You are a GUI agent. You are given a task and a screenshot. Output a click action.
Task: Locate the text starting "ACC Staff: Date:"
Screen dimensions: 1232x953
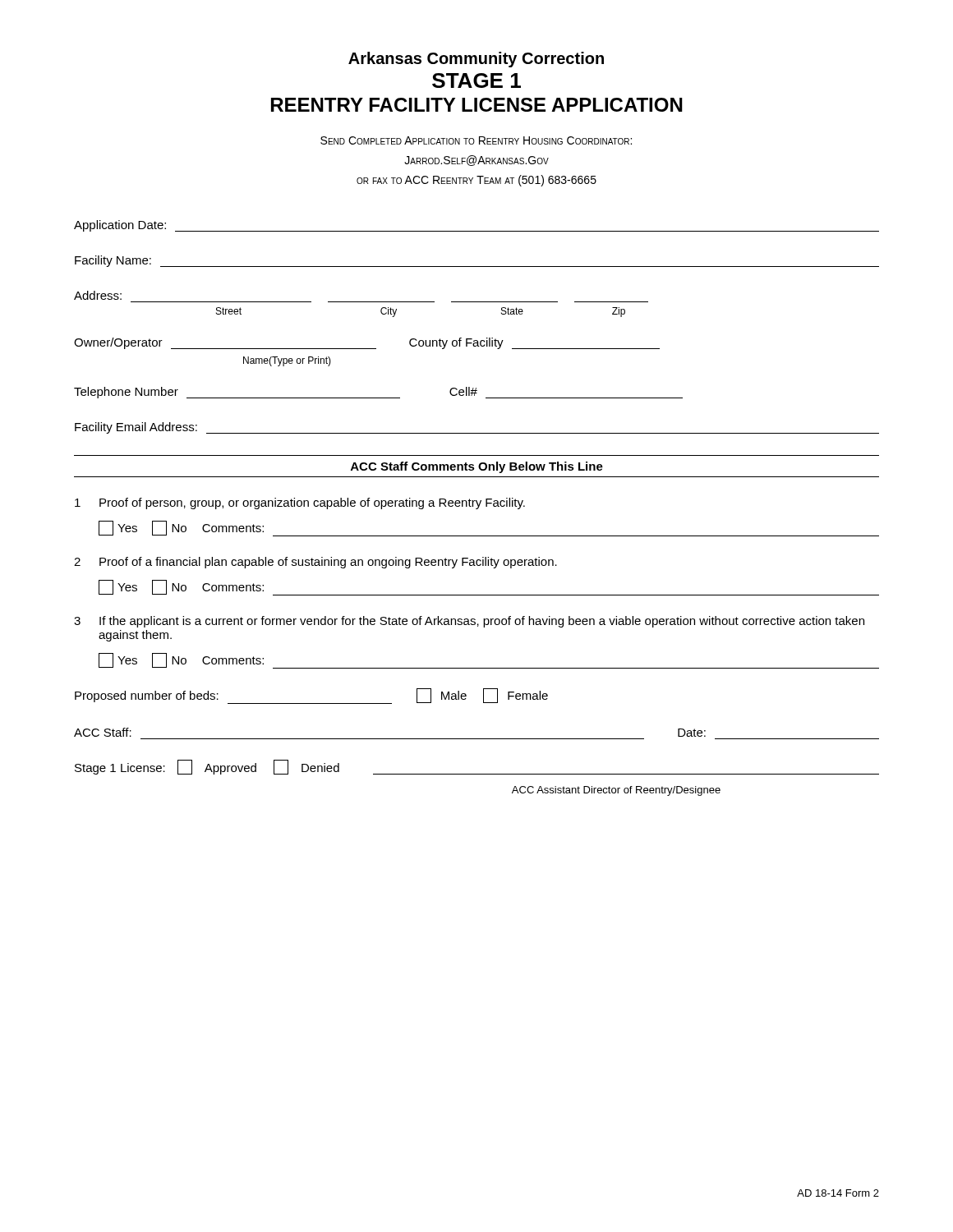click(x=476, y=731)
